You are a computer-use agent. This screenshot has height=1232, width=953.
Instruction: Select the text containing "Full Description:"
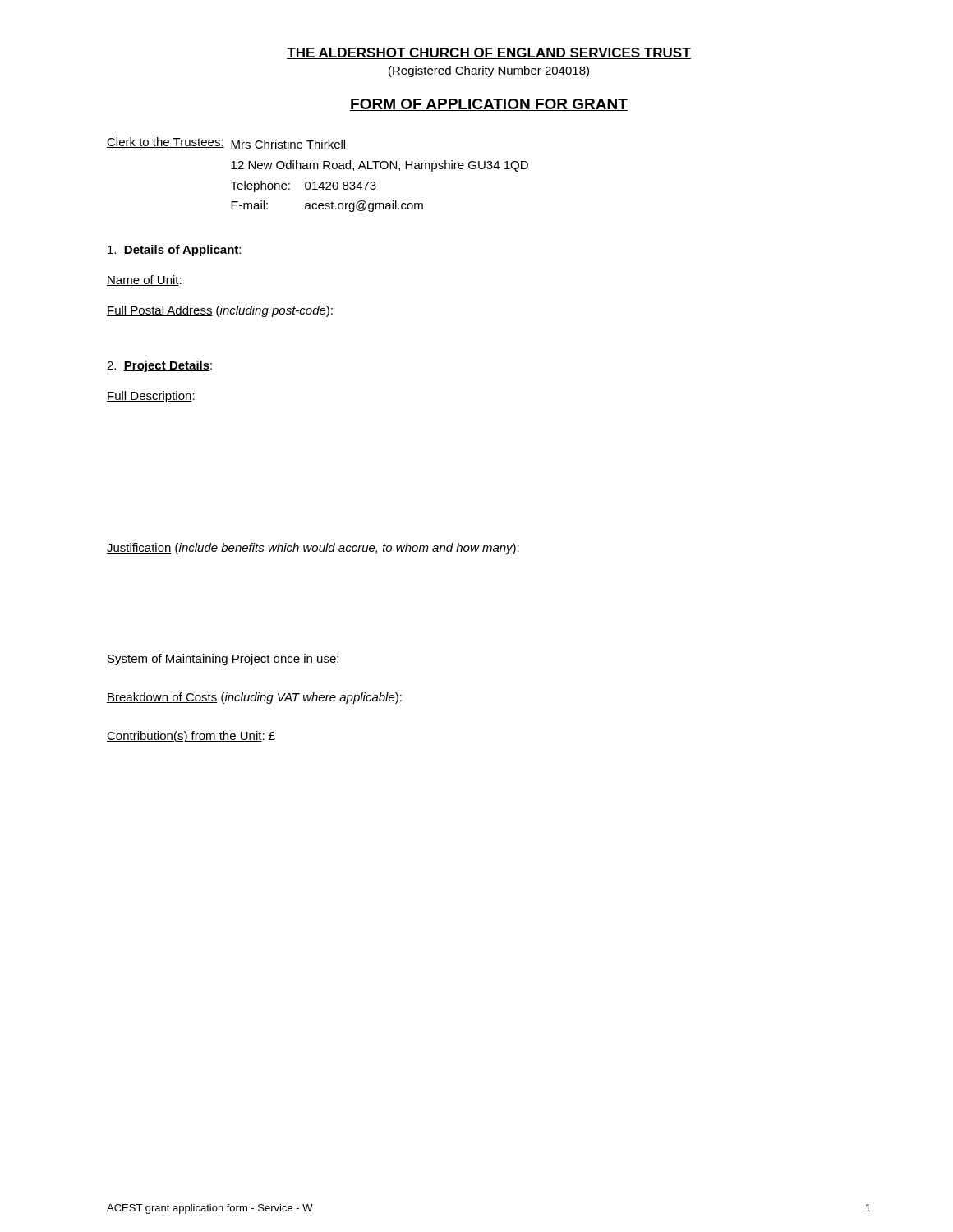coord(151,395)
